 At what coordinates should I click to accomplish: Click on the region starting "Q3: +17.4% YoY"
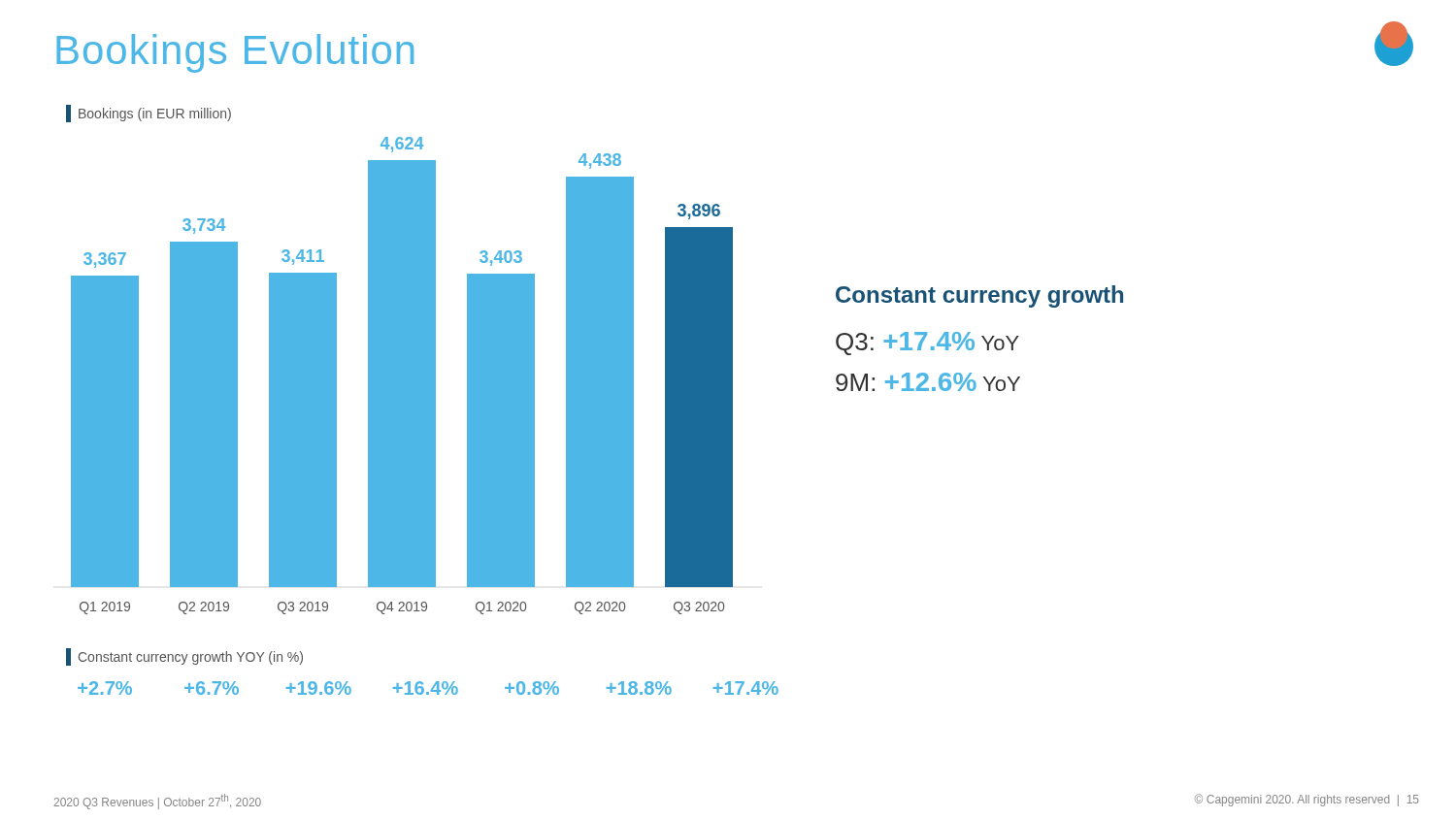coord(927,341)
